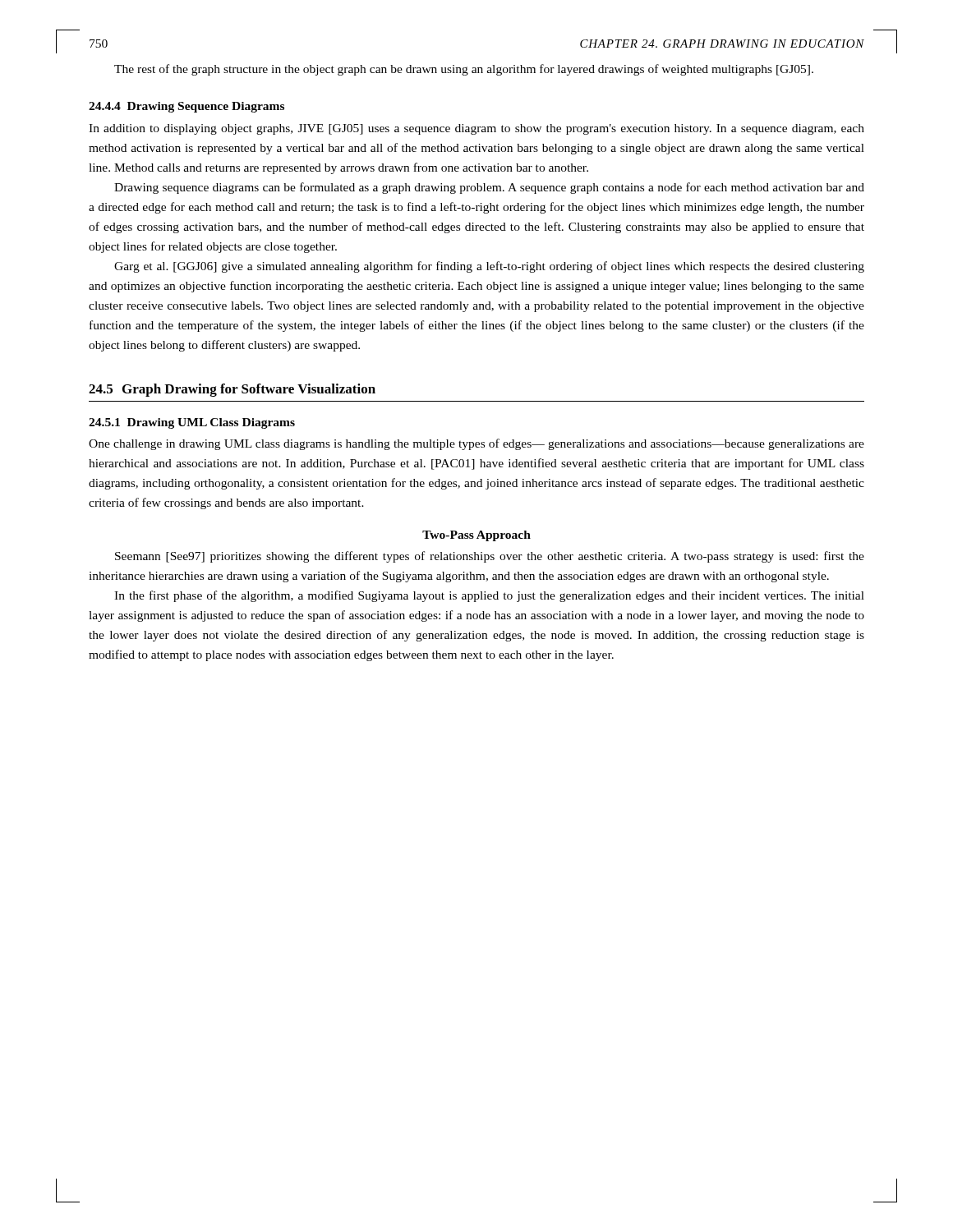
Task: Select the text starting "Two-Pass Approach"
Action: pos(476,535)
